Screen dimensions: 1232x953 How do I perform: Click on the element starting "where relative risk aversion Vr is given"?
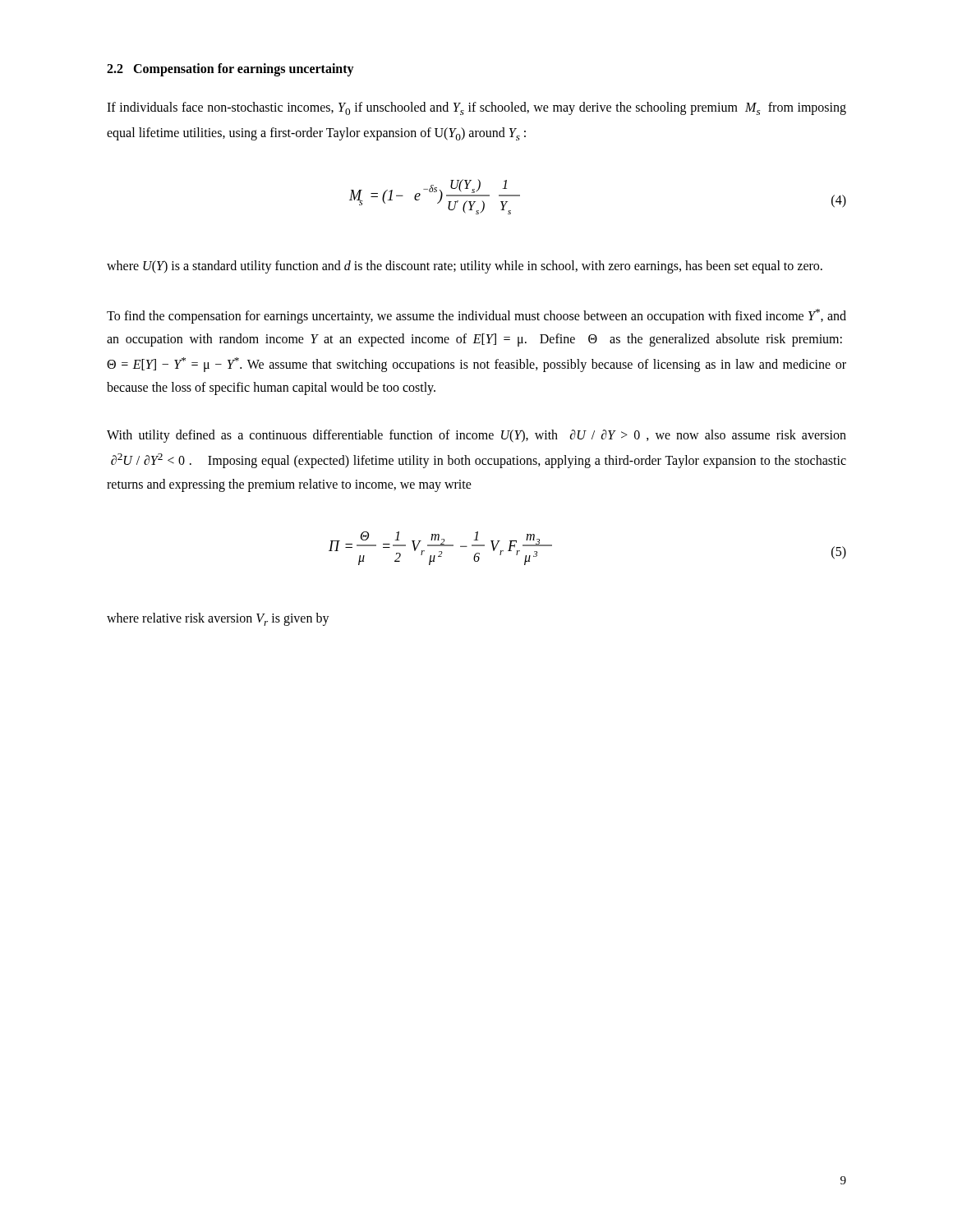coord(218,620)
